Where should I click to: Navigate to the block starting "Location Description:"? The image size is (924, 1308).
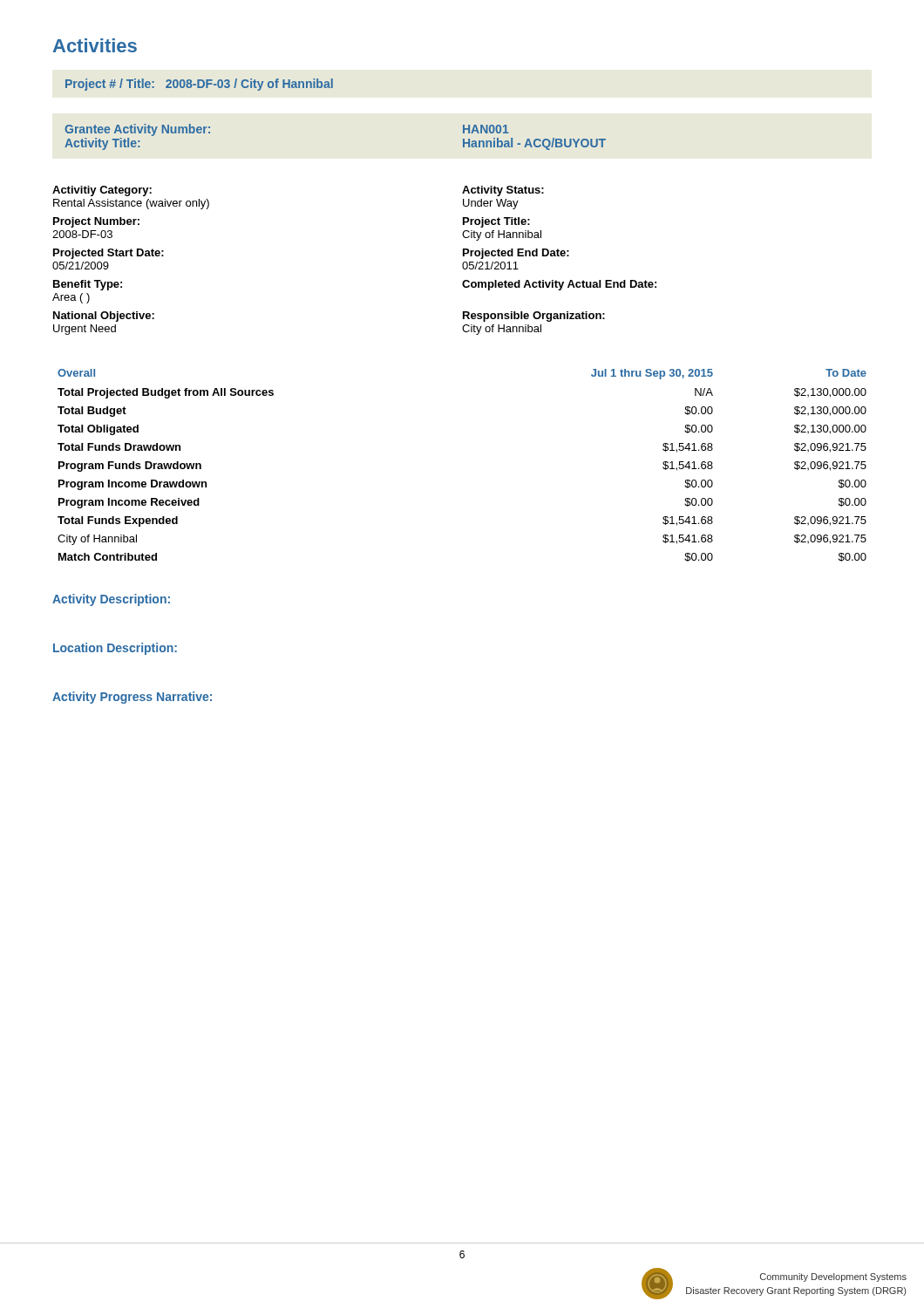[115, 649]
